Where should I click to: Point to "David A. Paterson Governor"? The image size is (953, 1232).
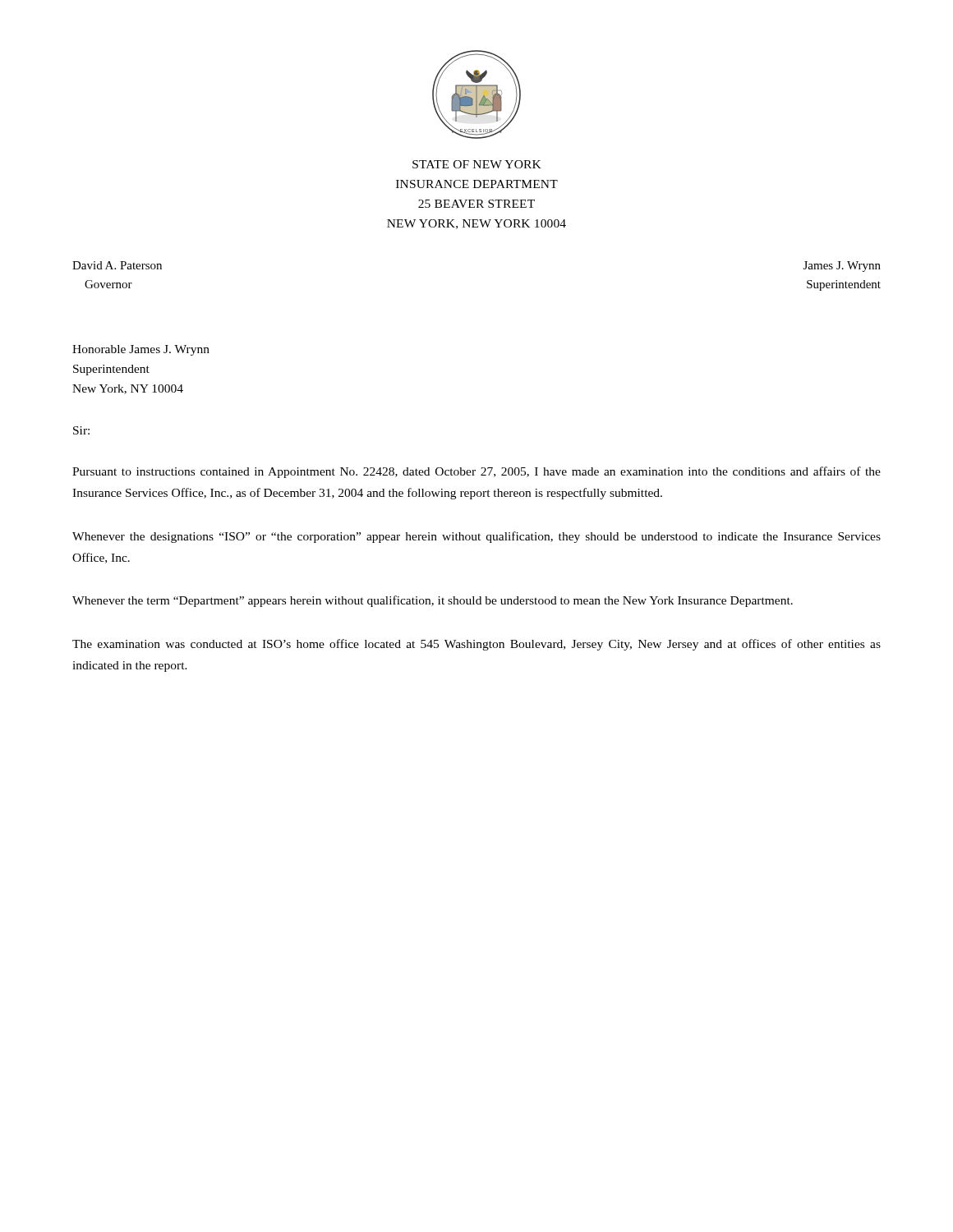click(117, 275)
